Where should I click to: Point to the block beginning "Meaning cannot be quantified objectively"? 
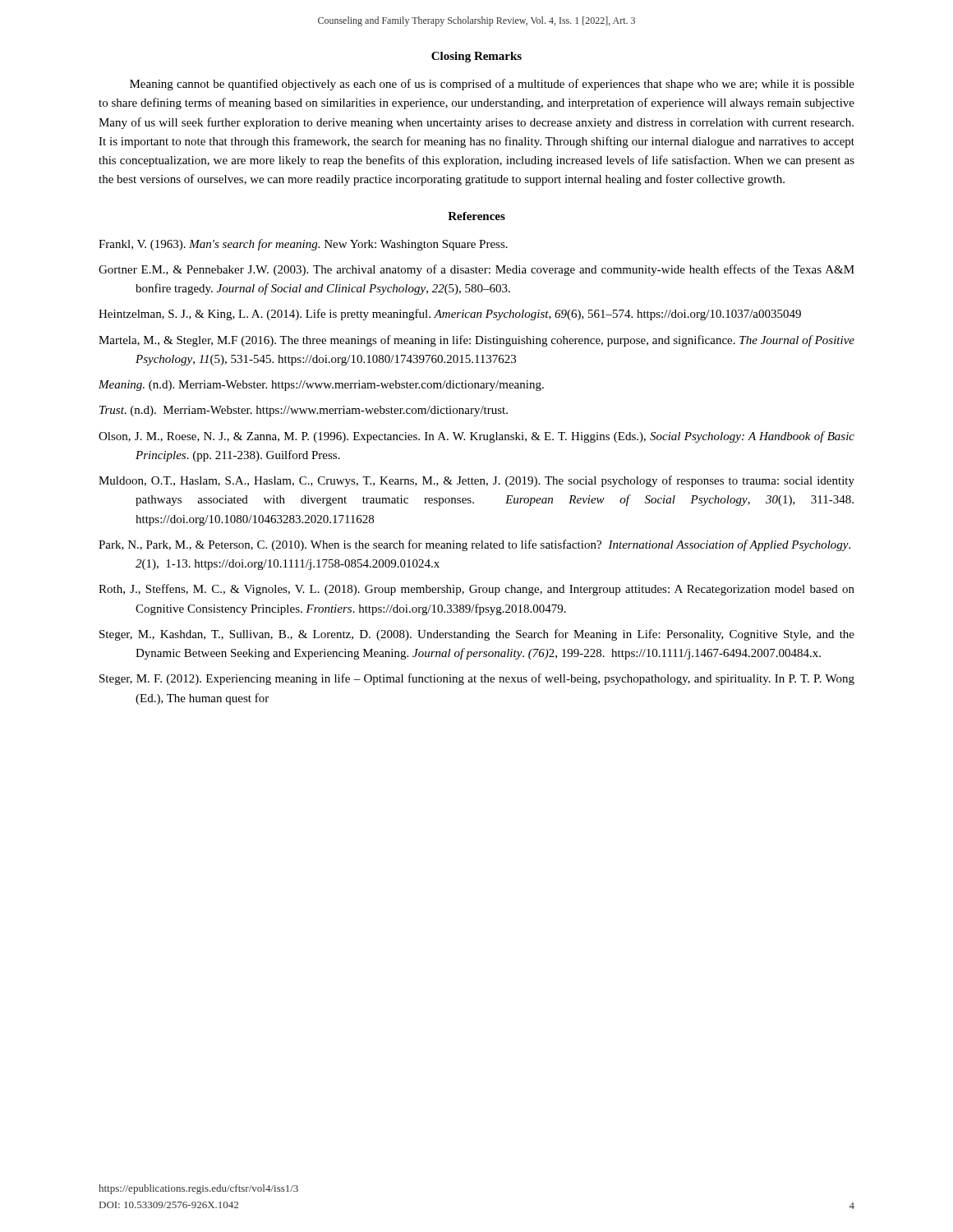click(476, 132)
